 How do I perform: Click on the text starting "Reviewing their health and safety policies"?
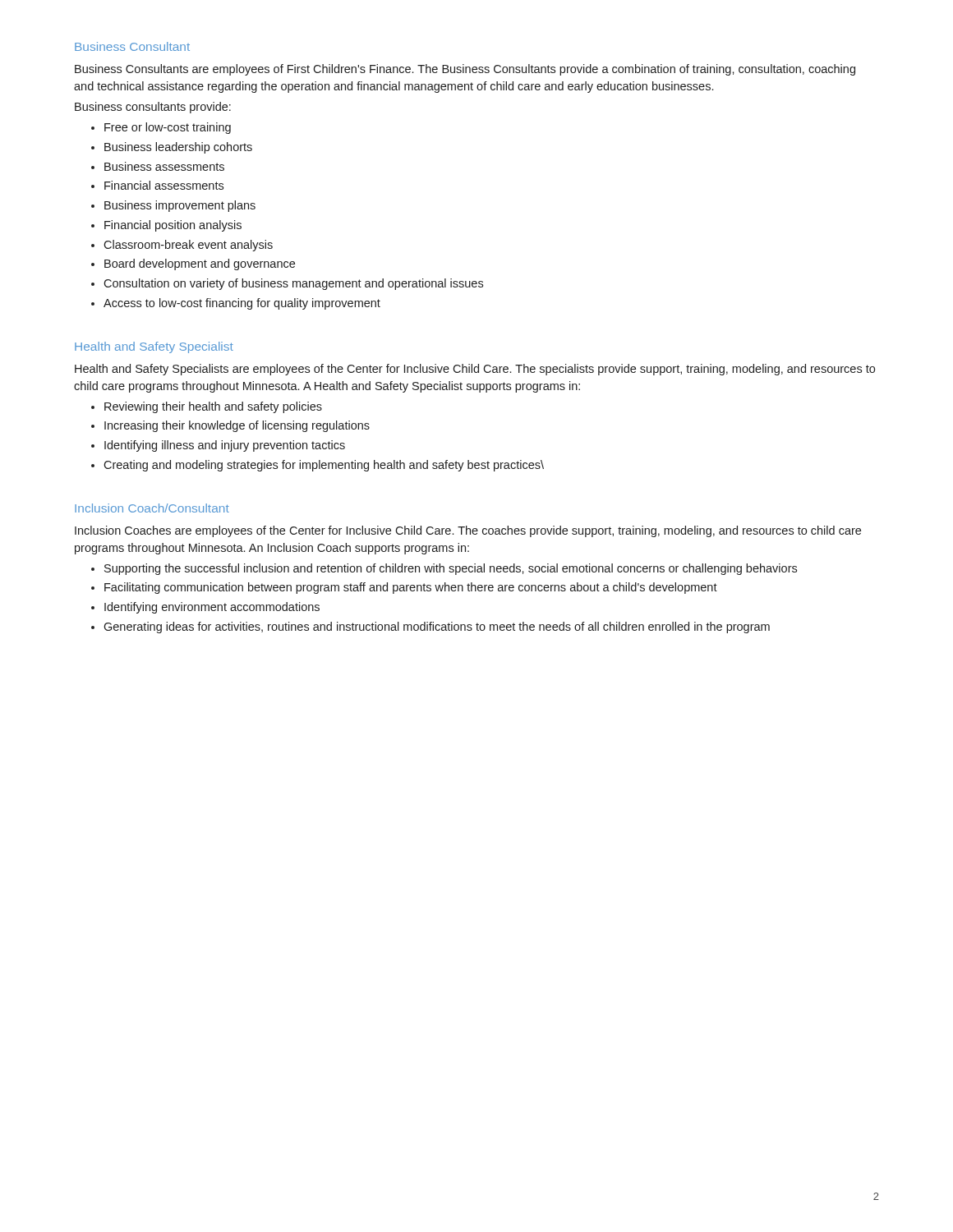207,407
